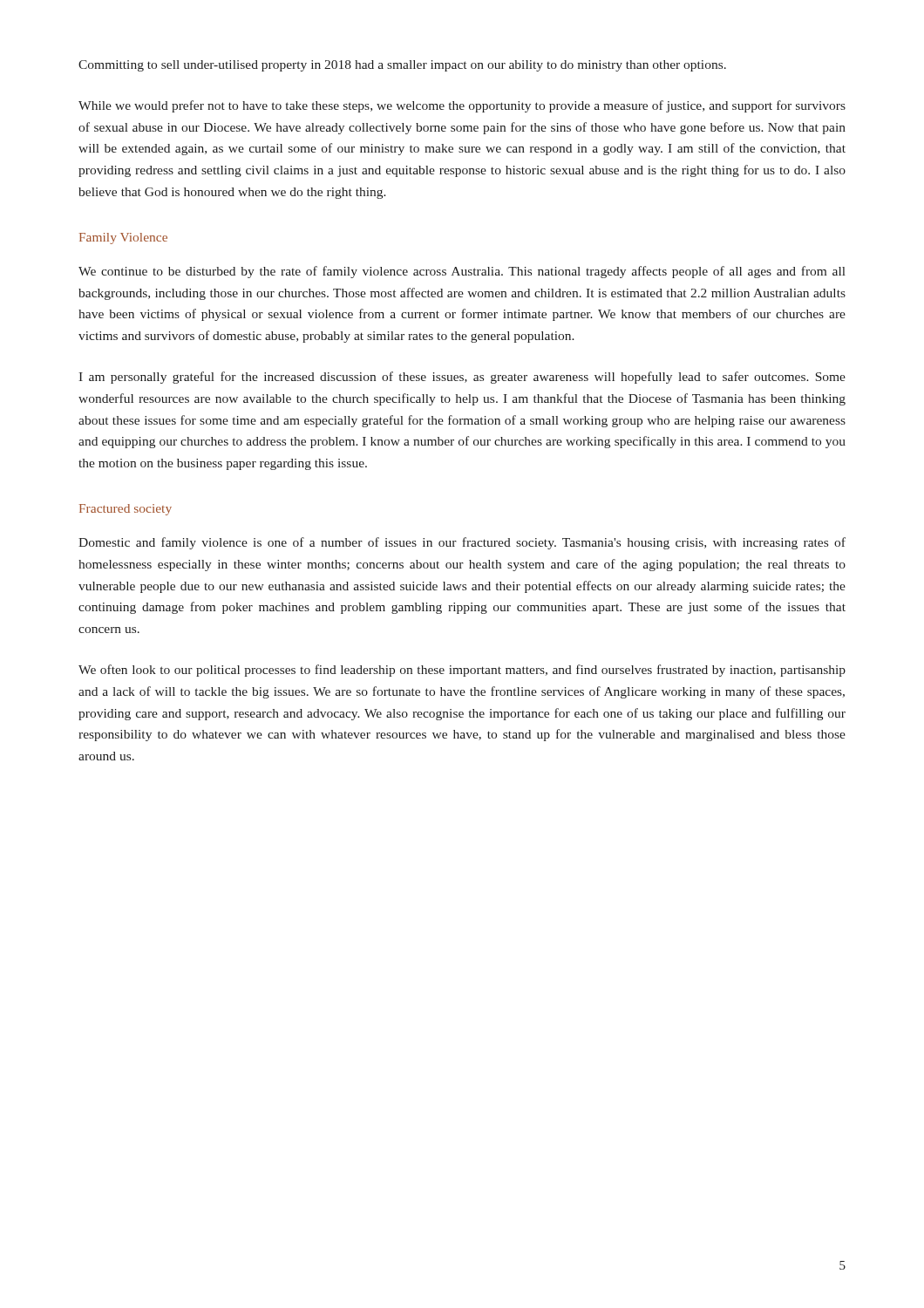Locate the region starting "We continue to be disturbed by the"

[462, 303]
